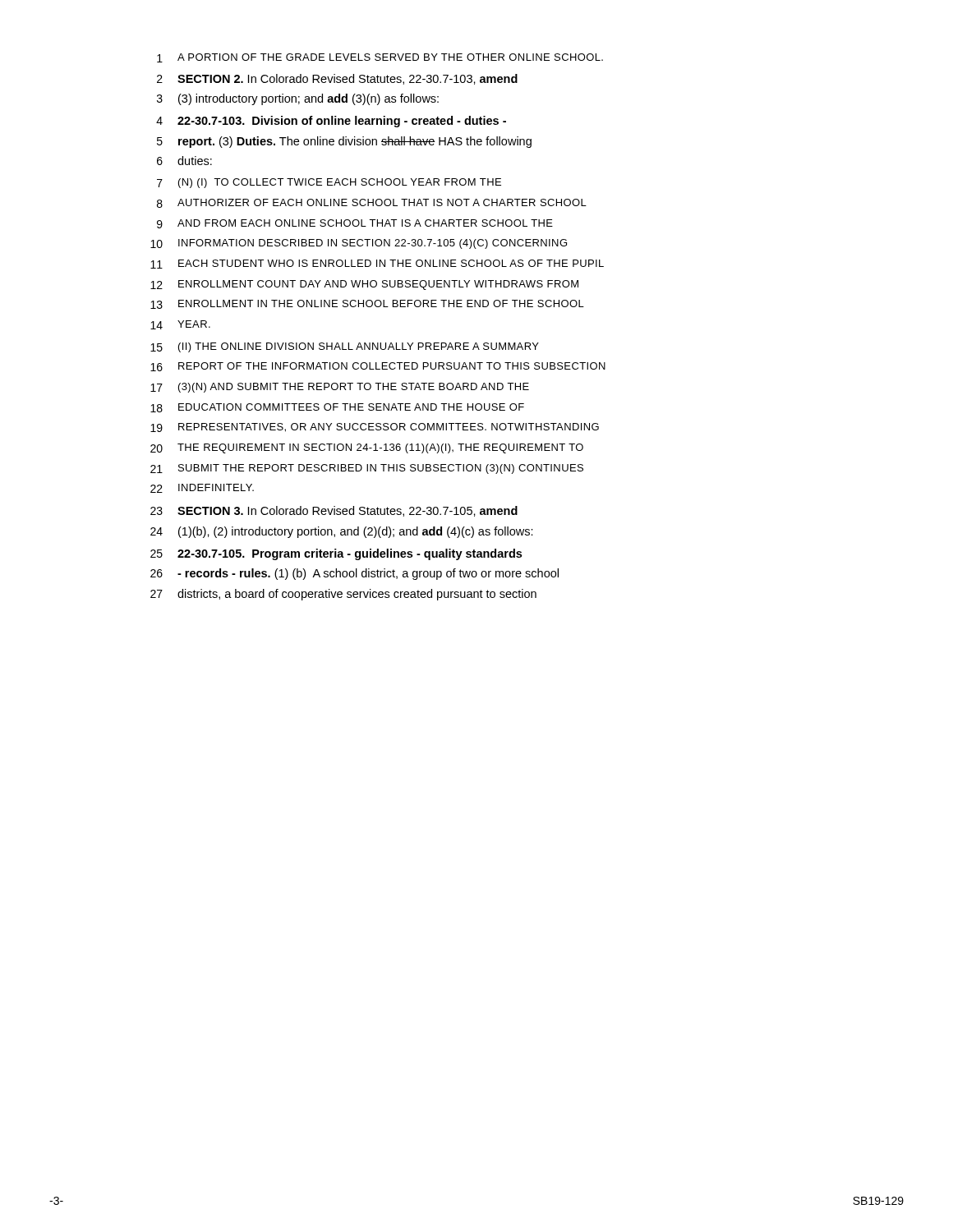Find the element starting "25 22-30.7-105. Program criteria"
The image size is (953, 1232).
[493, 553]
